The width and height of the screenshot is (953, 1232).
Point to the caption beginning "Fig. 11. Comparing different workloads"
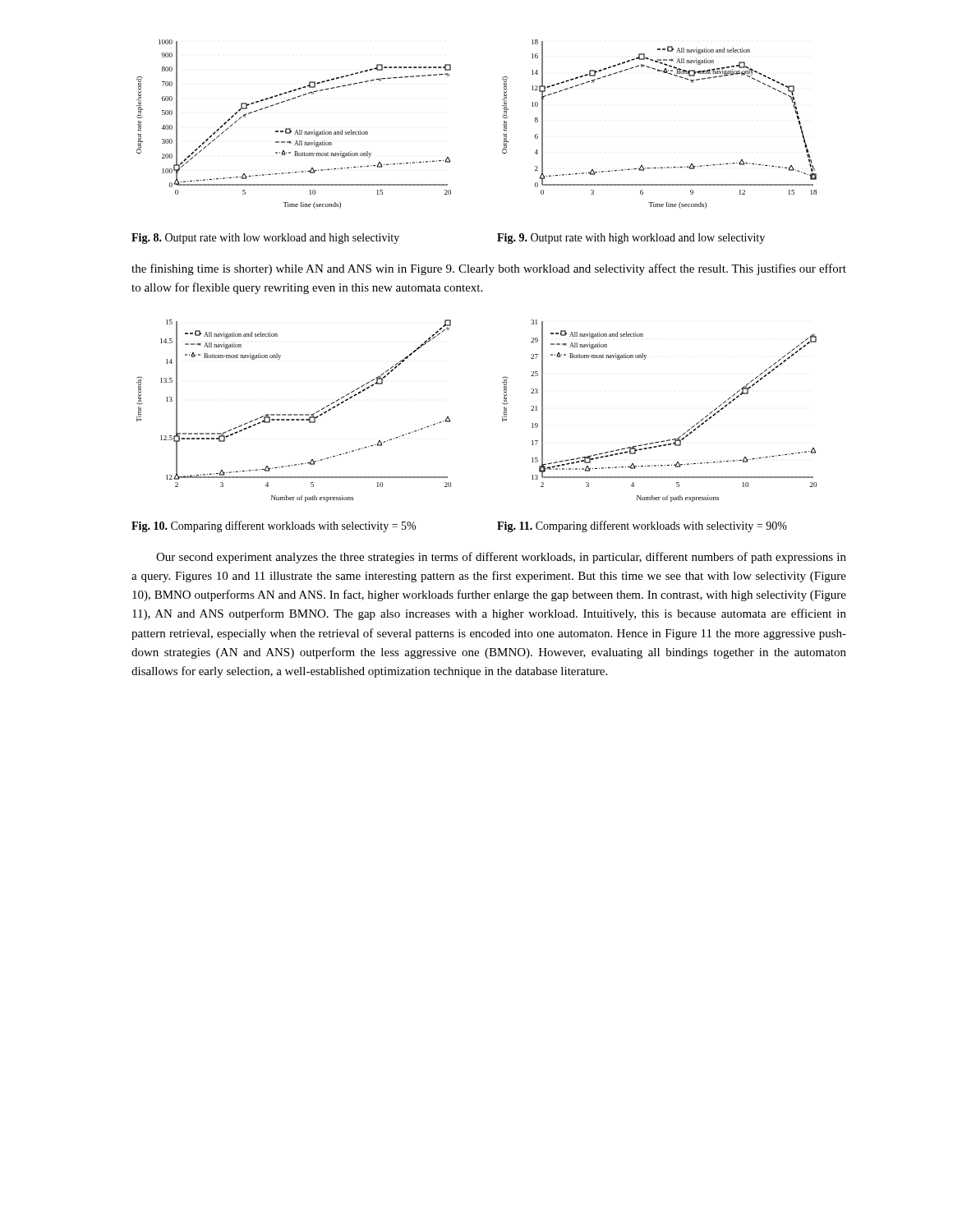click(x=642, y=526)
